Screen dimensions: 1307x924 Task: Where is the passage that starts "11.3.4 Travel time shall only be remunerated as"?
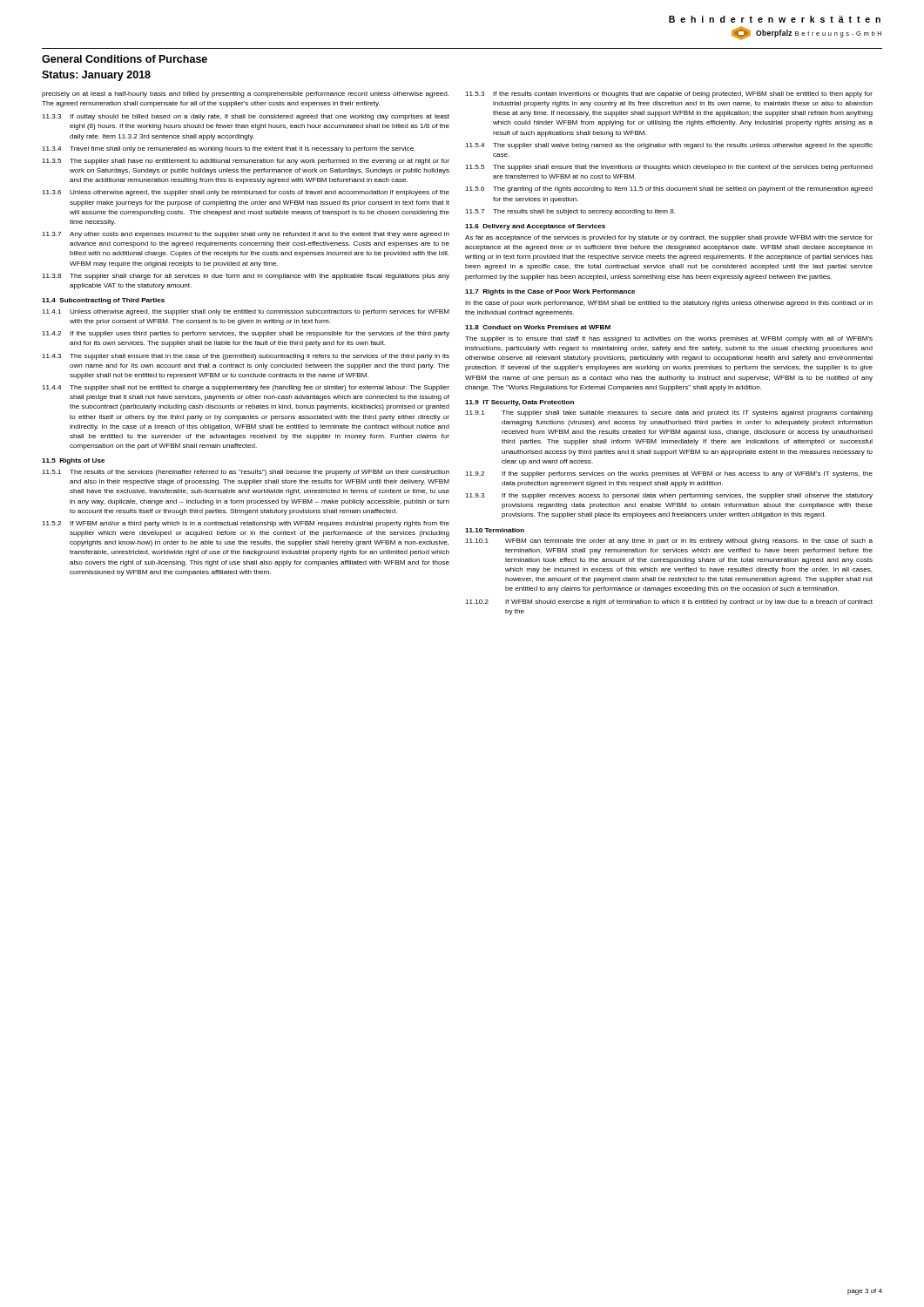click(x=246, y=148)
